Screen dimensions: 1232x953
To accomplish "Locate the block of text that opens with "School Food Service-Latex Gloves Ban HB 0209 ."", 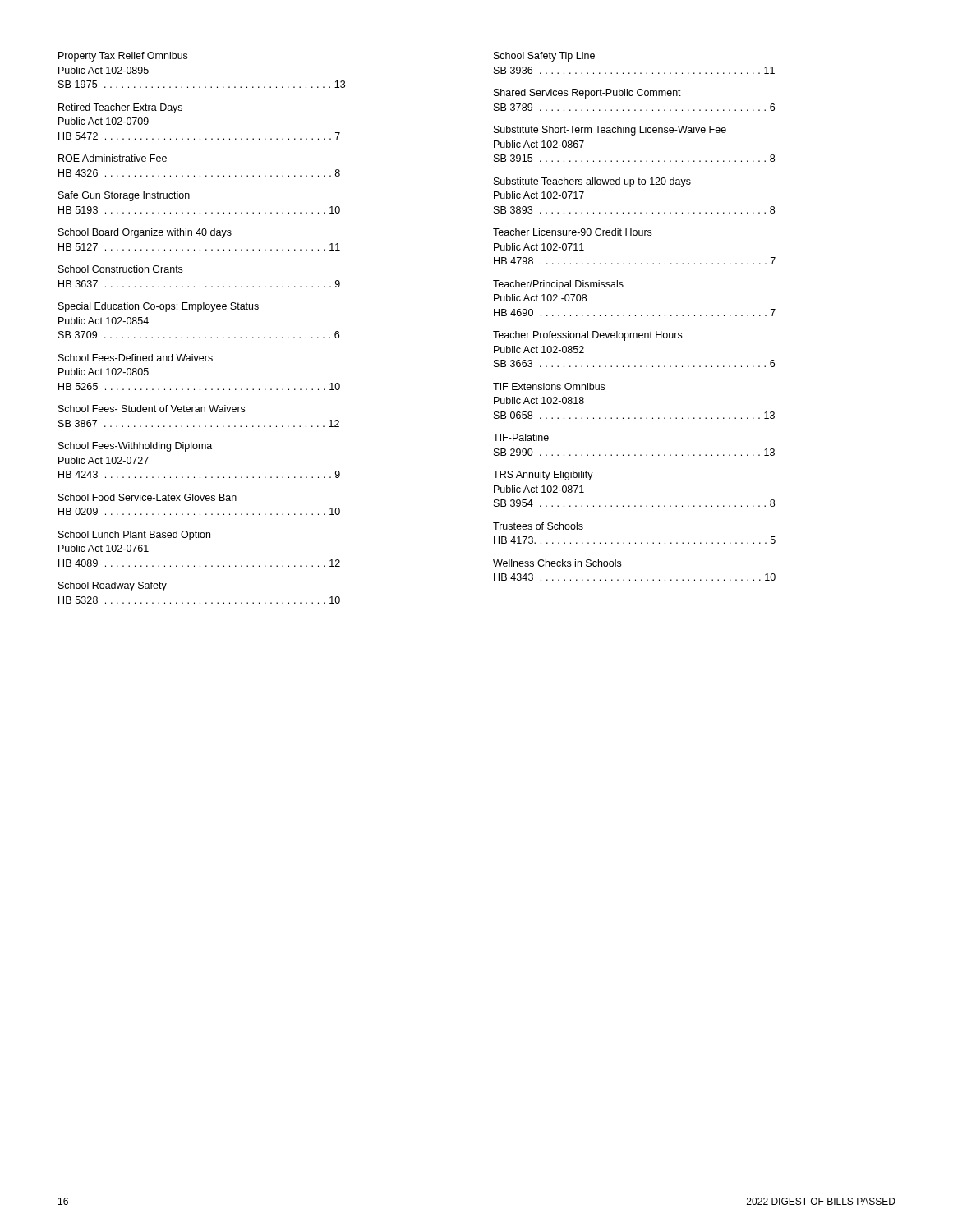I will [x=259, y=505].
